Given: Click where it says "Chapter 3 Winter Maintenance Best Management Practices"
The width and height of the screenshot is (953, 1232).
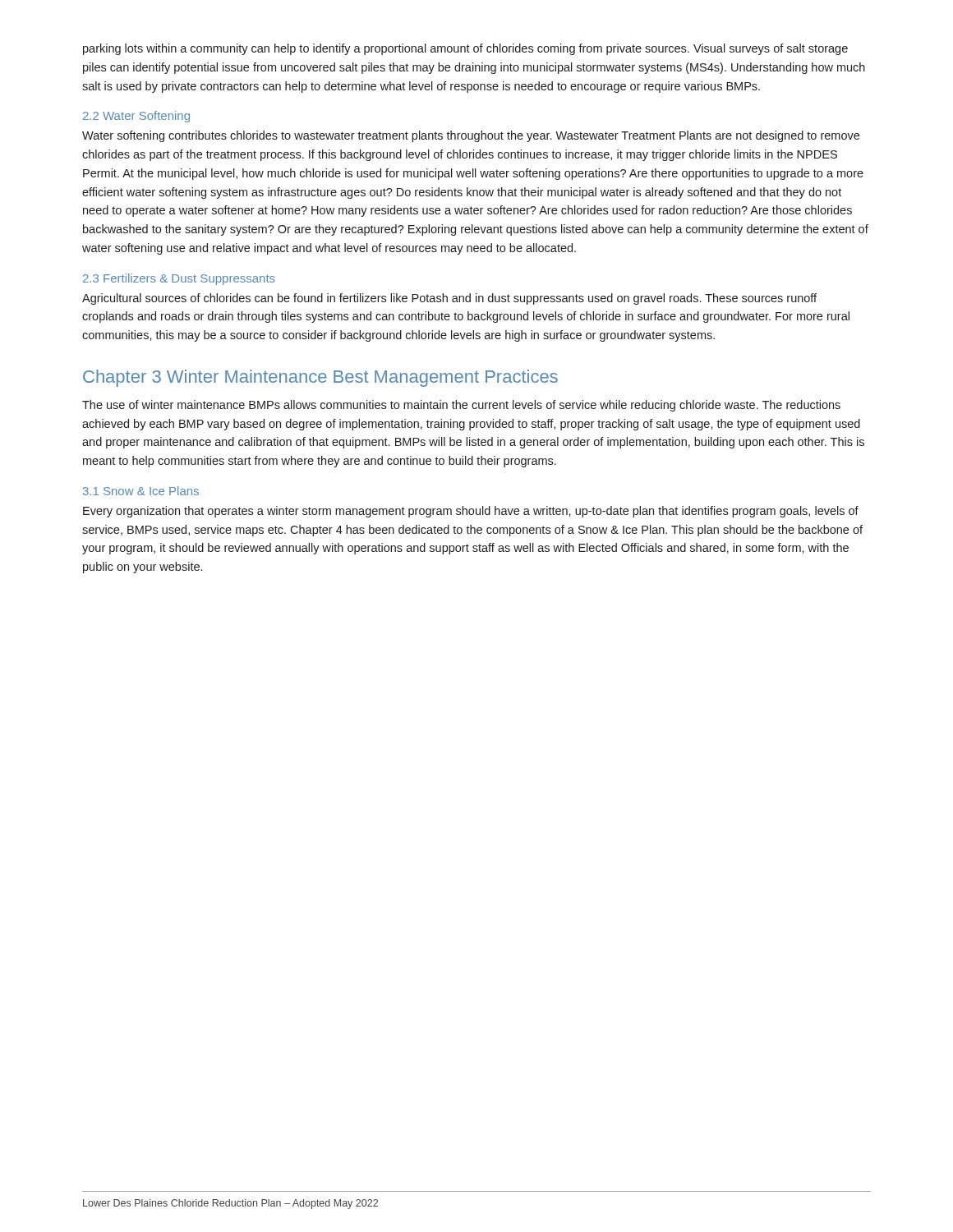Looking at the screenshot, I should click(x=320, y=376).
